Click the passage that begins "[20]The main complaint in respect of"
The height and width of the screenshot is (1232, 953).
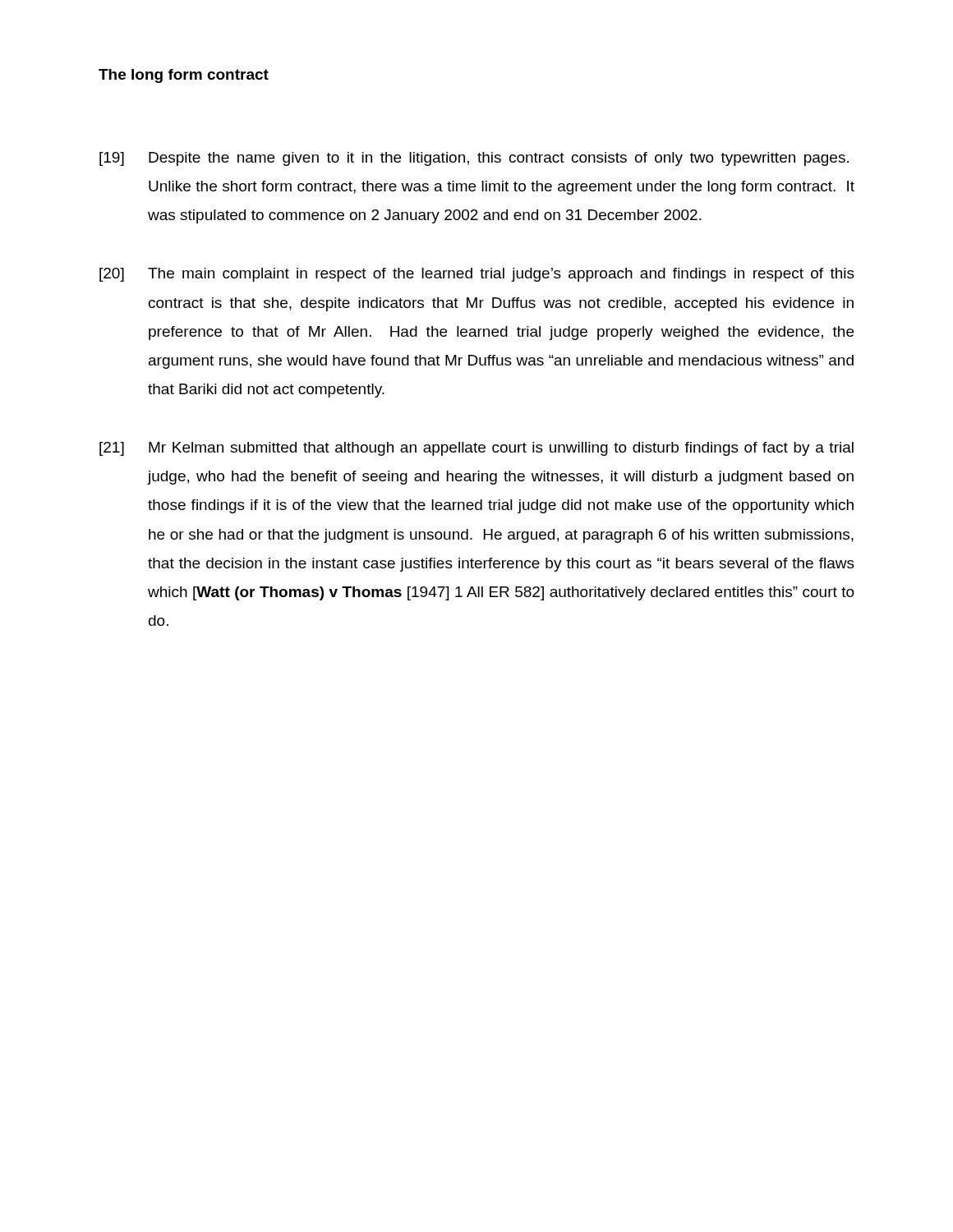(x=476, y=331)
